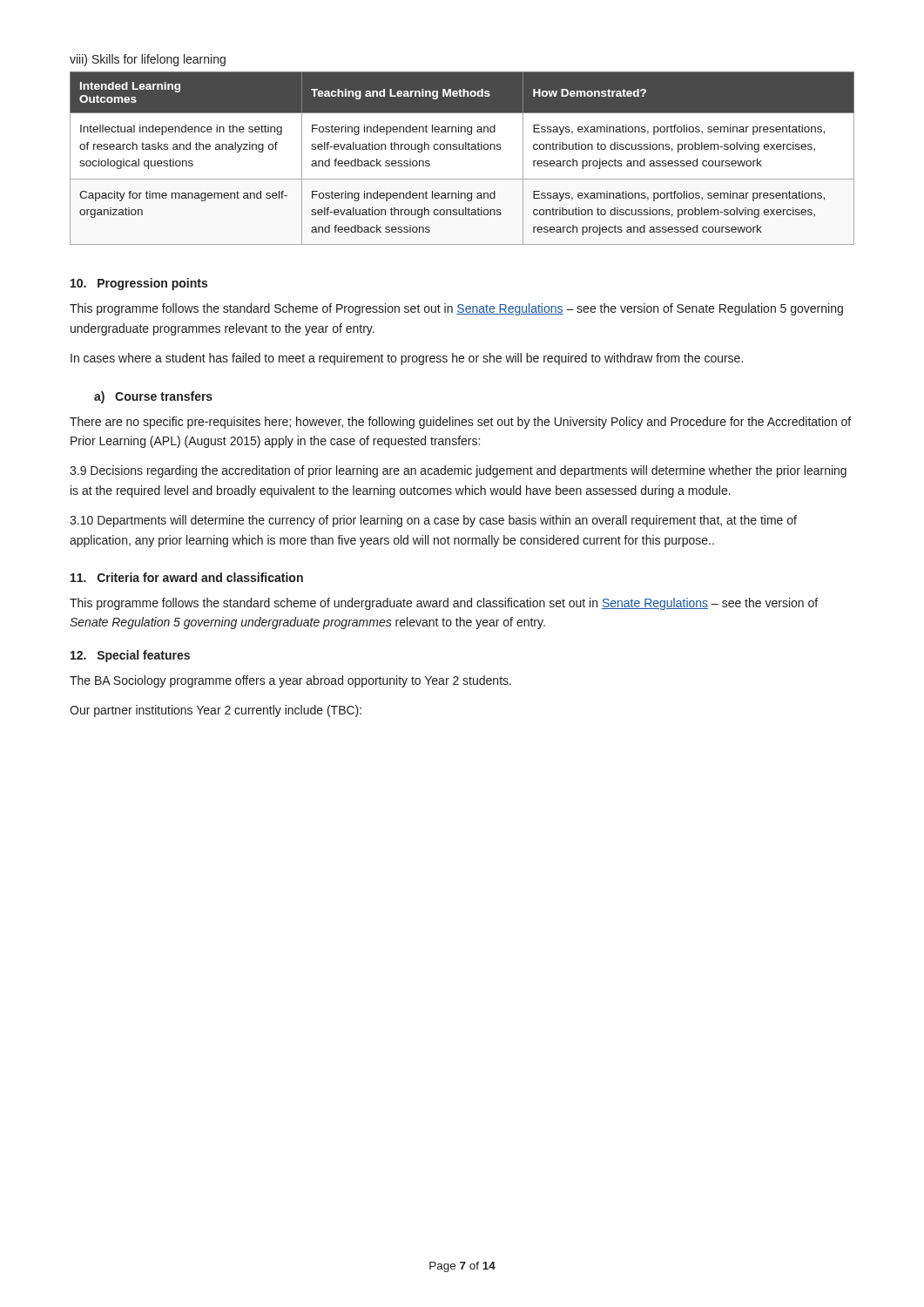The height and width of the screenshot is (1307, 924).
Task: Point to the block beginning "Our partner institutions Year 2 currently include"
Action: (x=216, y=710)
